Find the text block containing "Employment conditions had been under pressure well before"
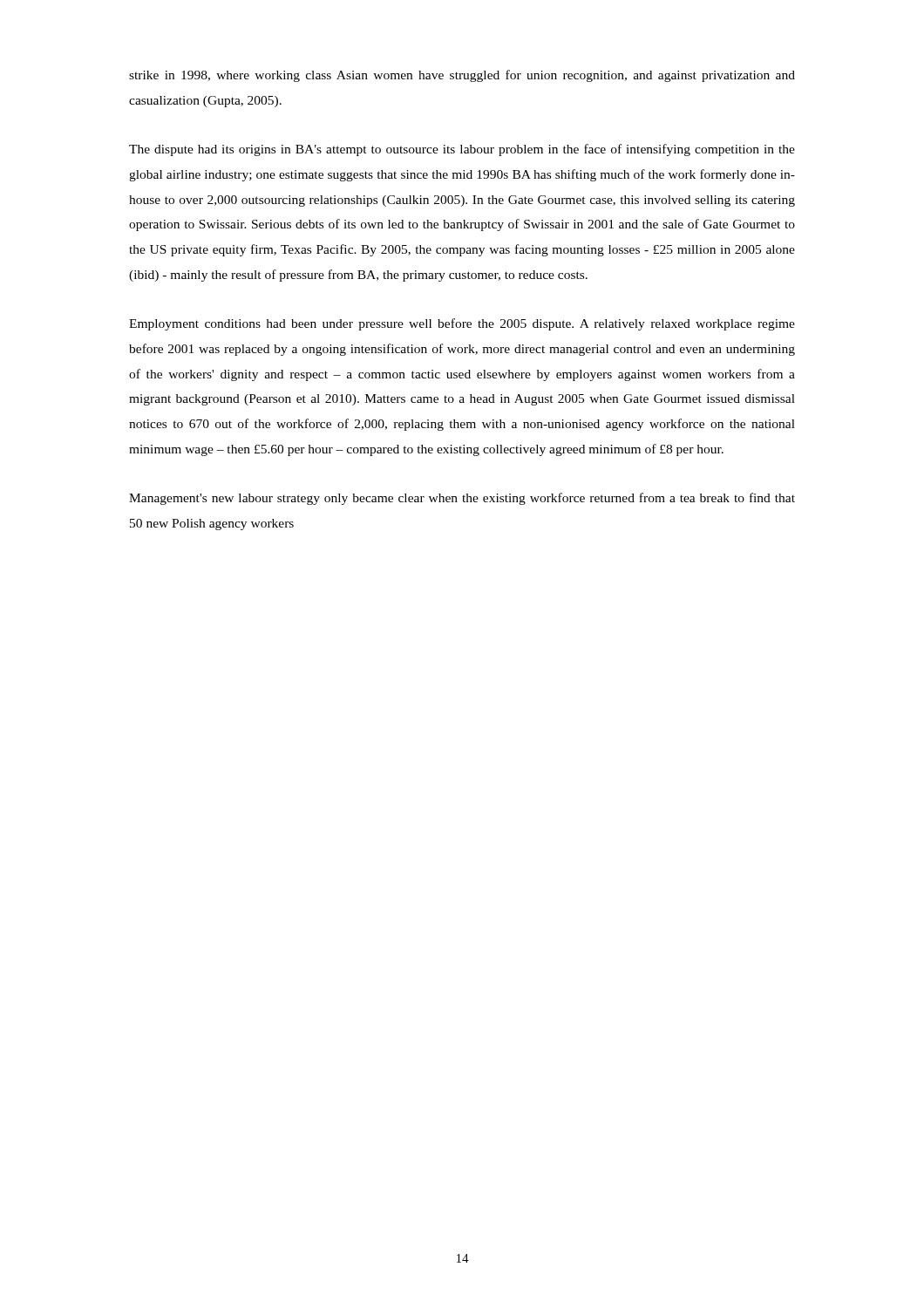Screen dimensions: 1308x924 [x=462, y=386]
